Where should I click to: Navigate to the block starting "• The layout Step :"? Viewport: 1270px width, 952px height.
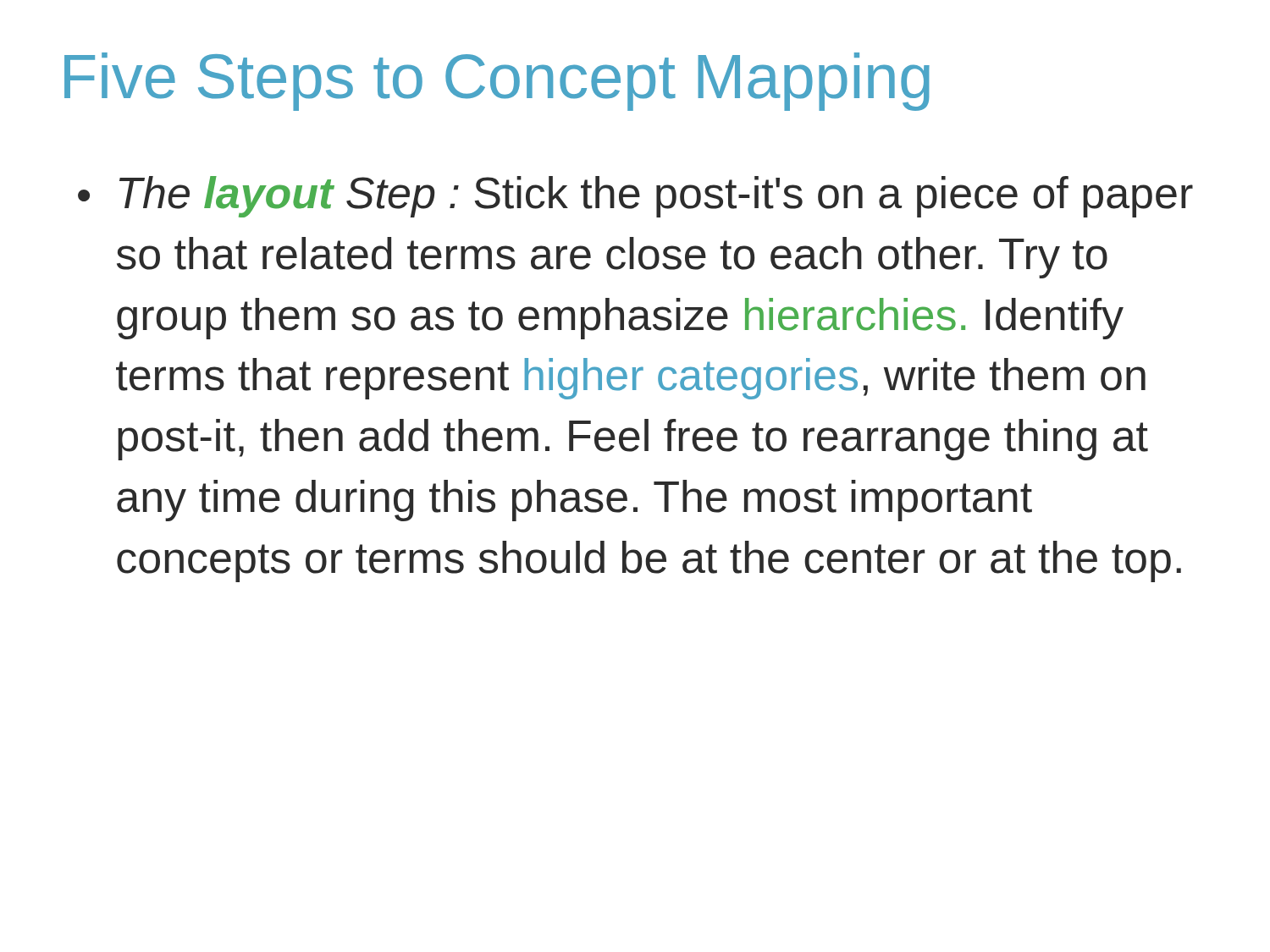click(x=643, y=376)
